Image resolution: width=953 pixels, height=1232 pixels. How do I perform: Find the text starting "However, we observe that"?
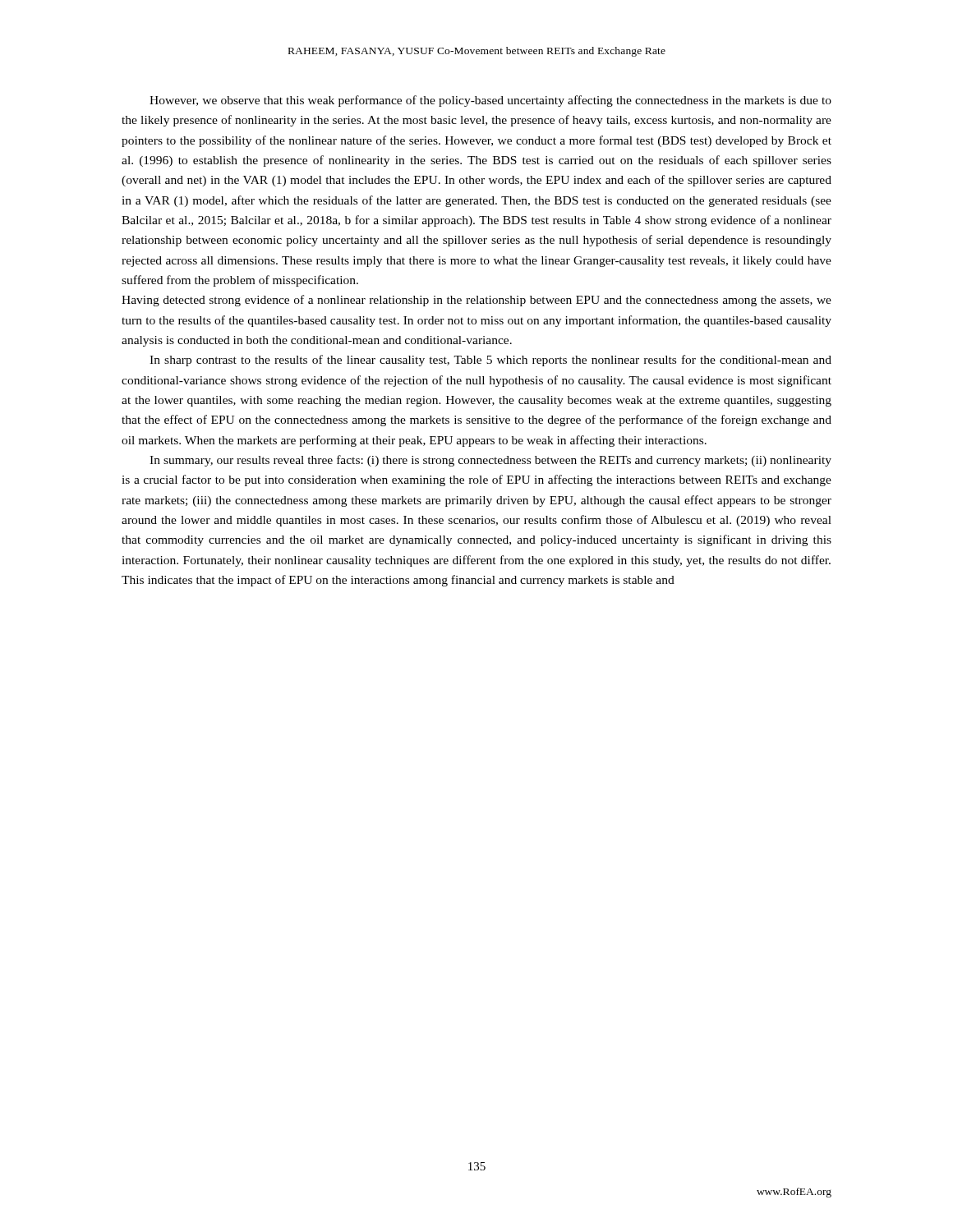(x=476, y=190)
